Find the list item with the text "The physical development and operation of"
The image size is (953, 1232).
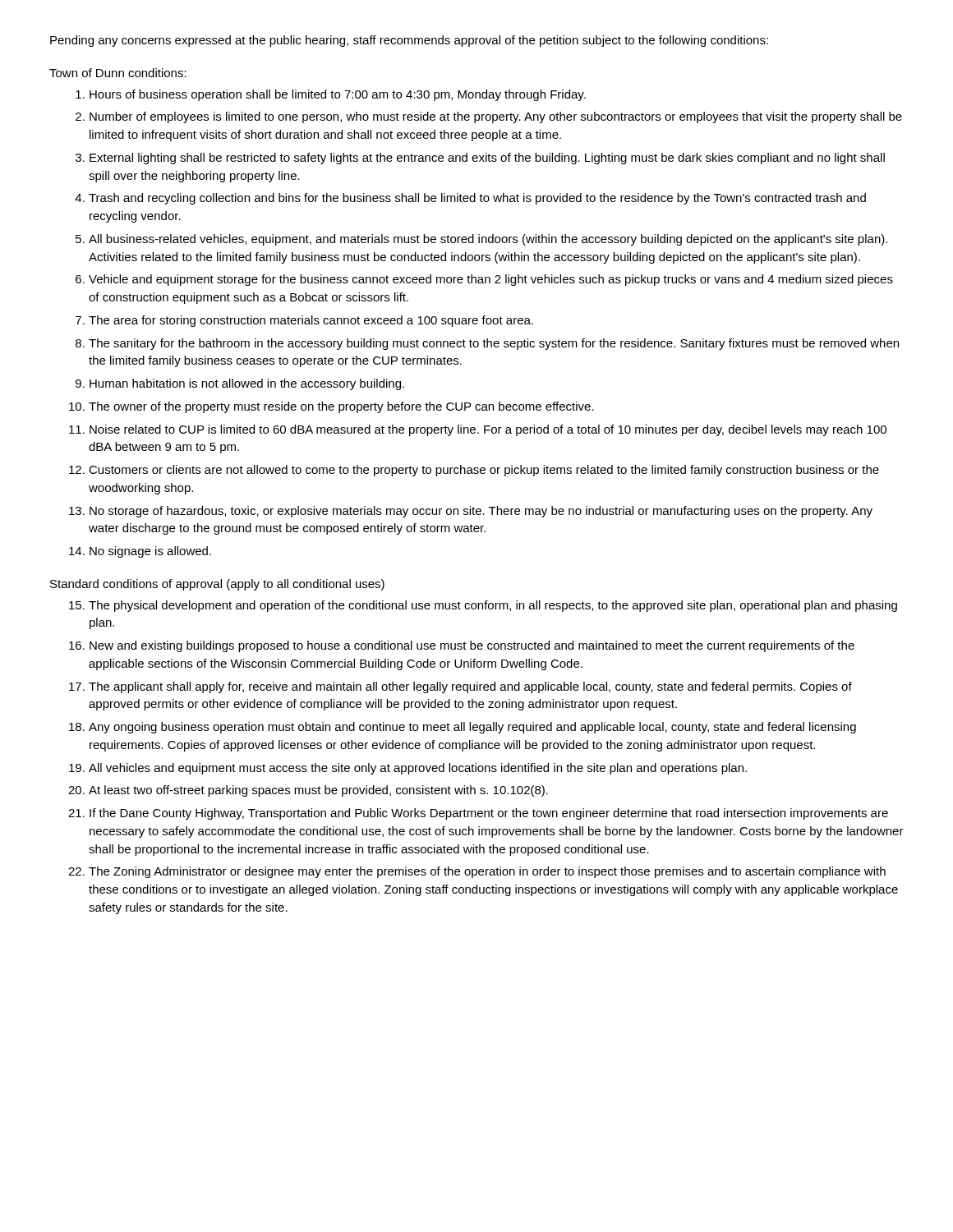(x=493, y=613)
